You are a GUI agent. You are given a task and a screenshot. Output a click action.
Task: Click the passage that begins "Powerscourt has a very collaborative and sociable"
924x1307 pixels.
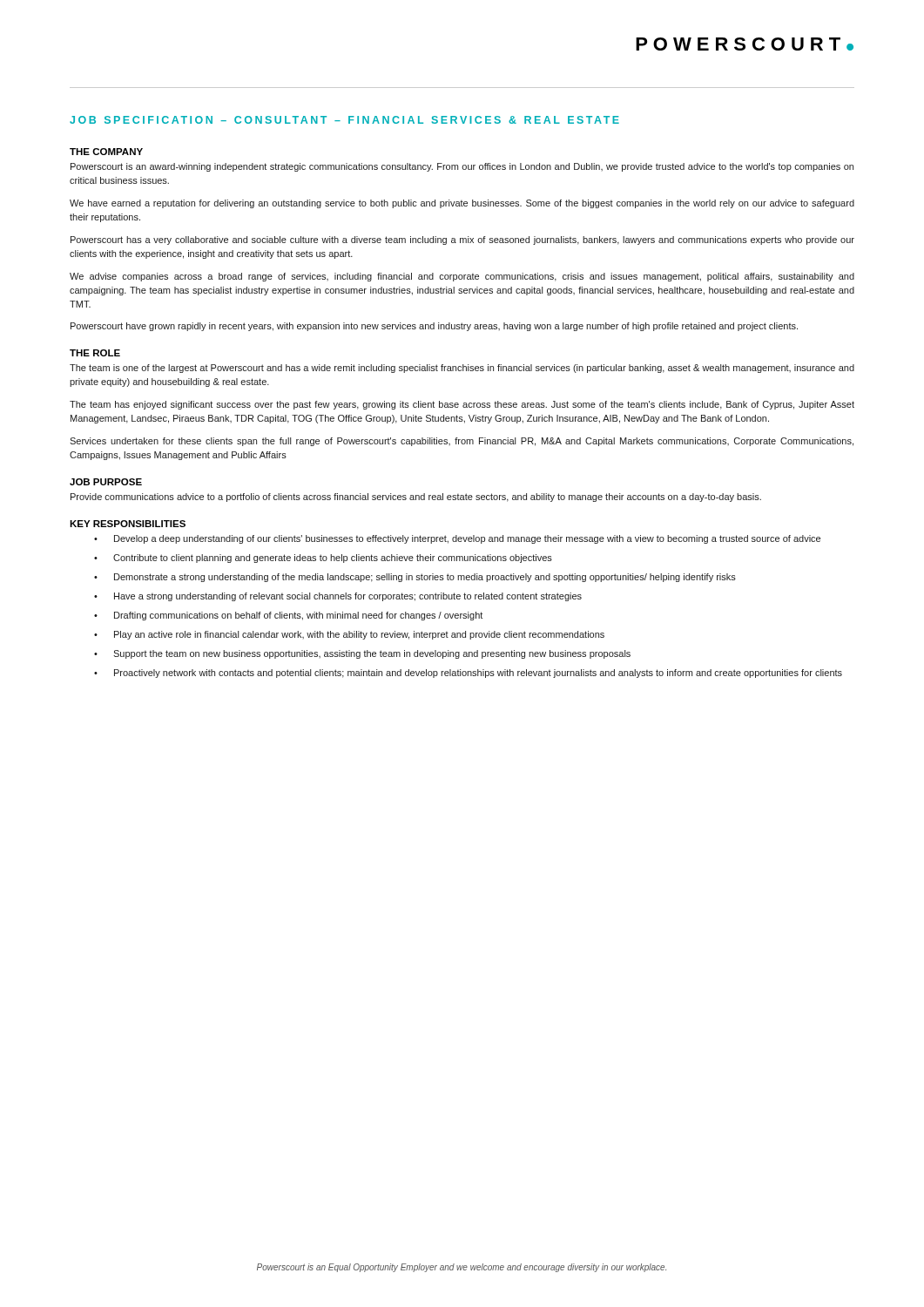tap(462, 246)
